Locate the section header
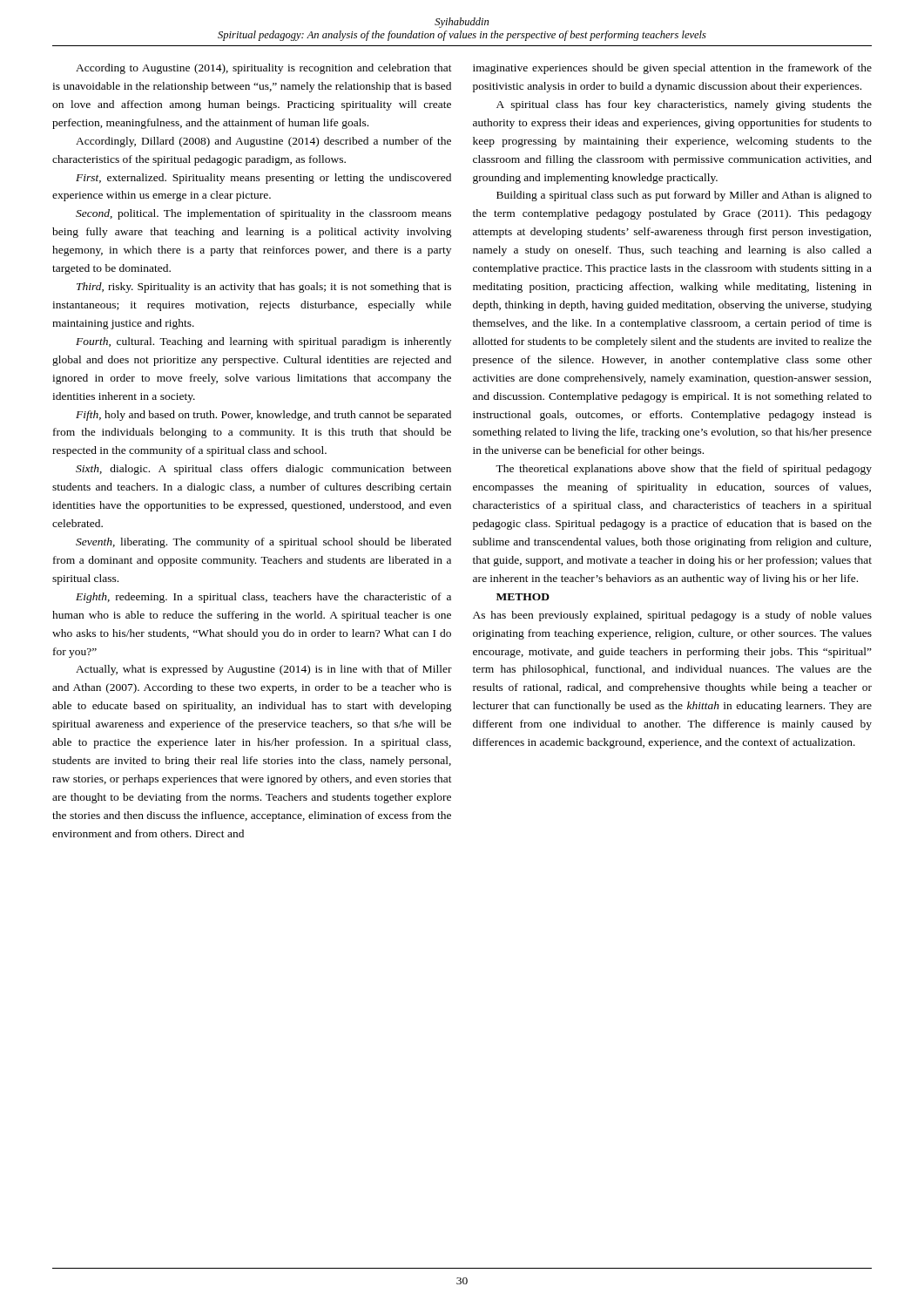 click(672, 597)
